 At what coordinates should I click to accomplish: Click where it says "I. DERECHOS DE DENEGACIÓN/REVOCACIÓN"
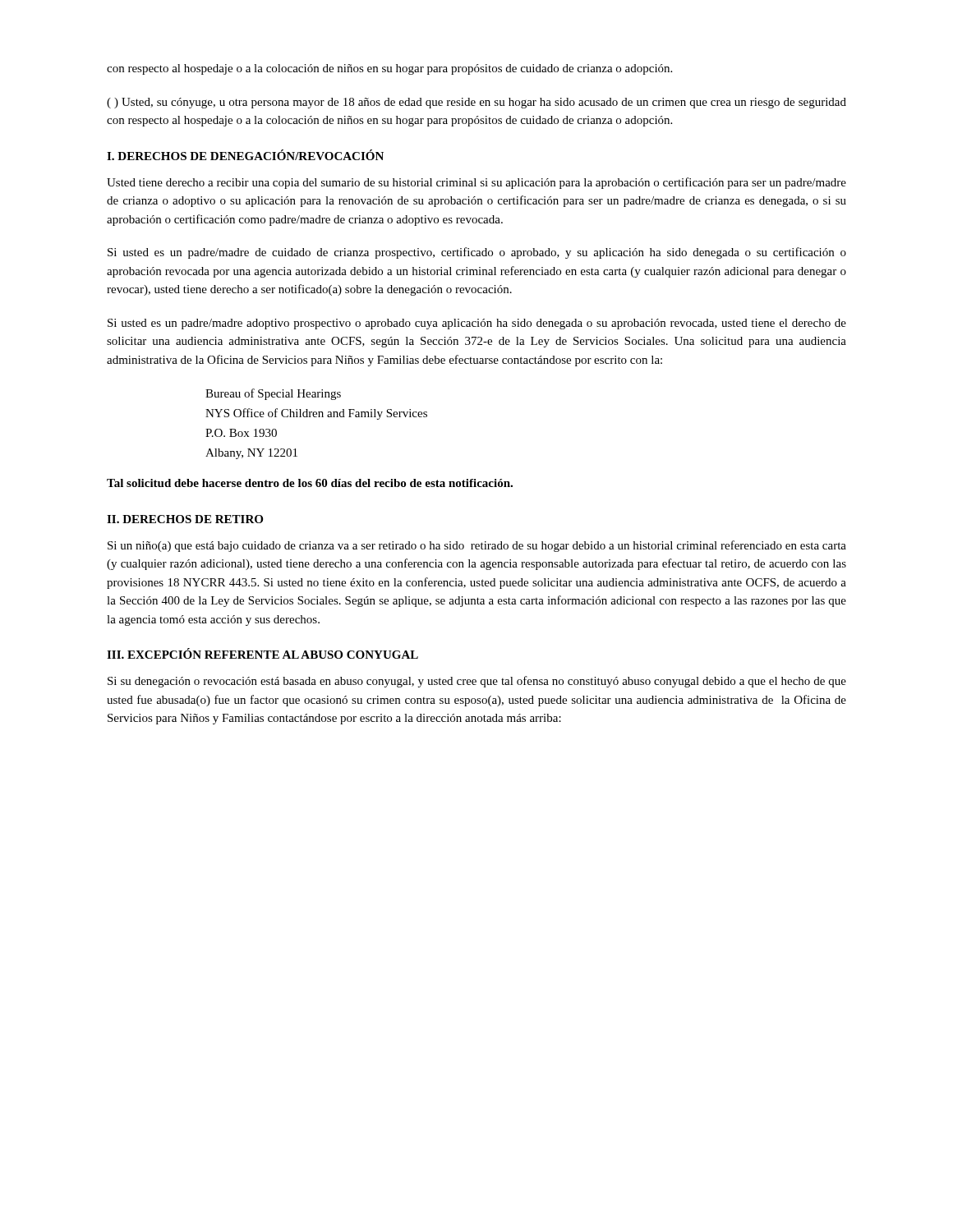click(x=245, y=156)
